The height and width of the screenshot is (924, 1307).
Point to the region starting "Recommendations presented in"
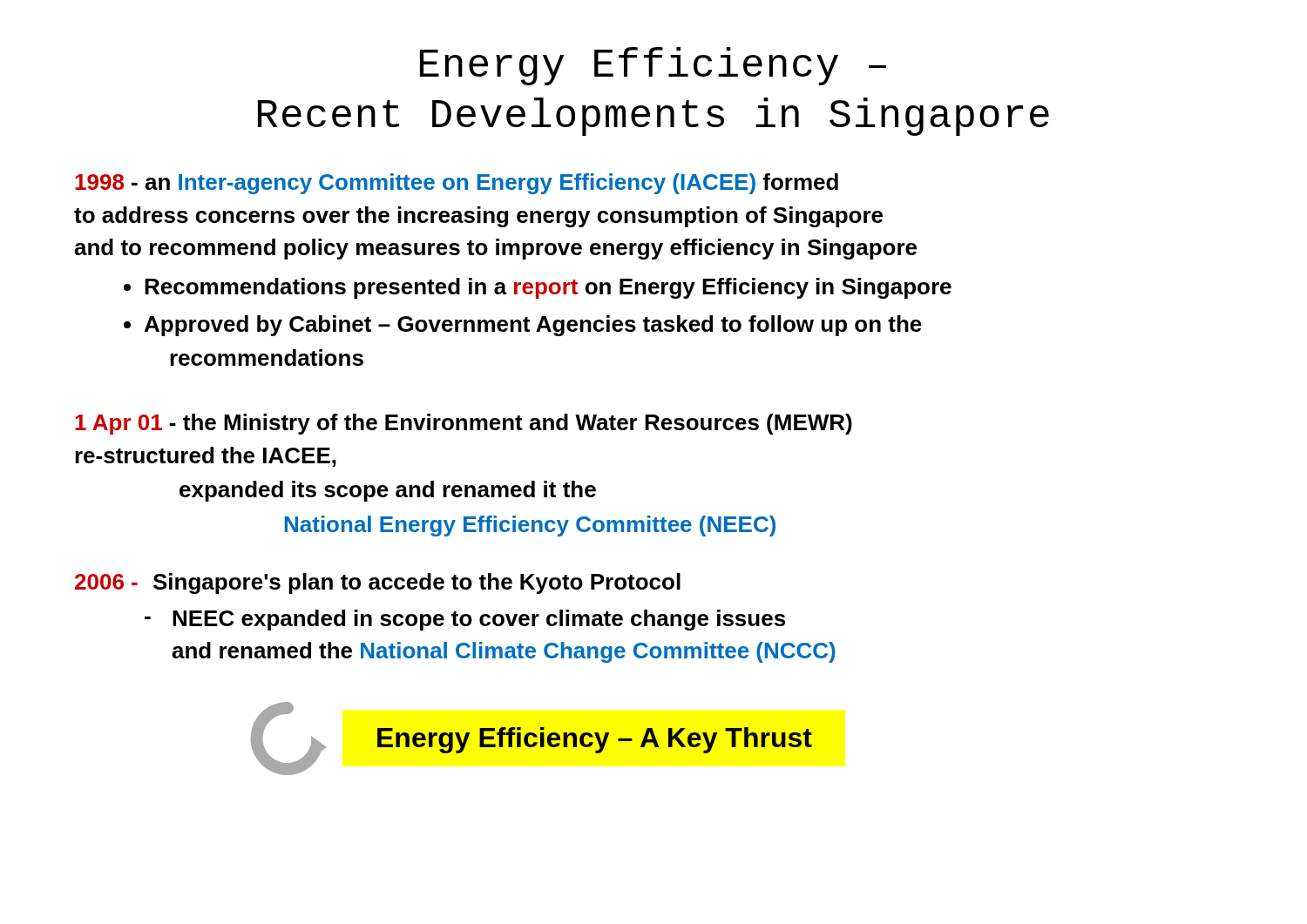(548, 287)
